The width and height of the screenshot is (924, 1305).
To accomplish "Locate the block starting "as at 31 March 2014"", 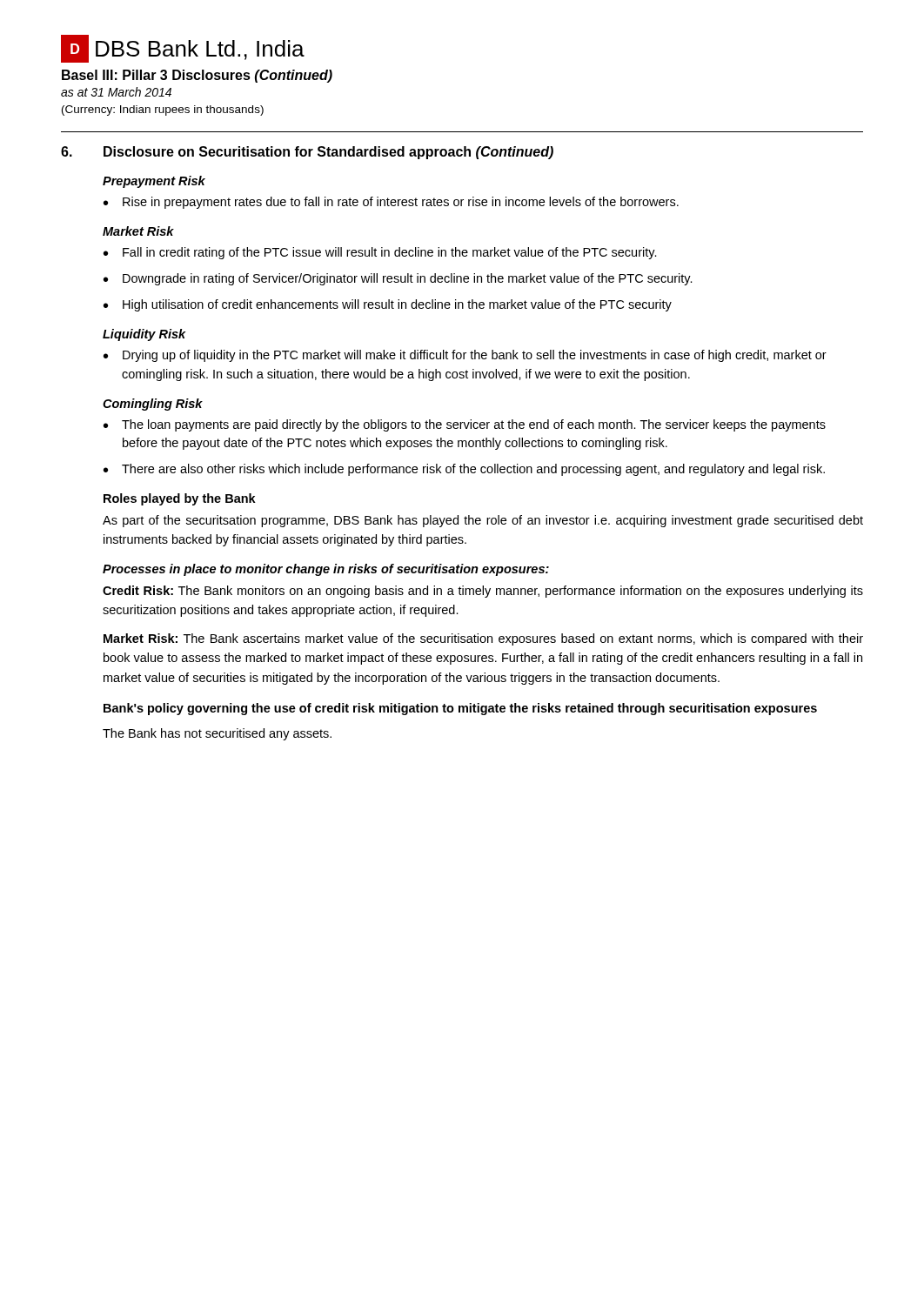I will tap(116, 92).
